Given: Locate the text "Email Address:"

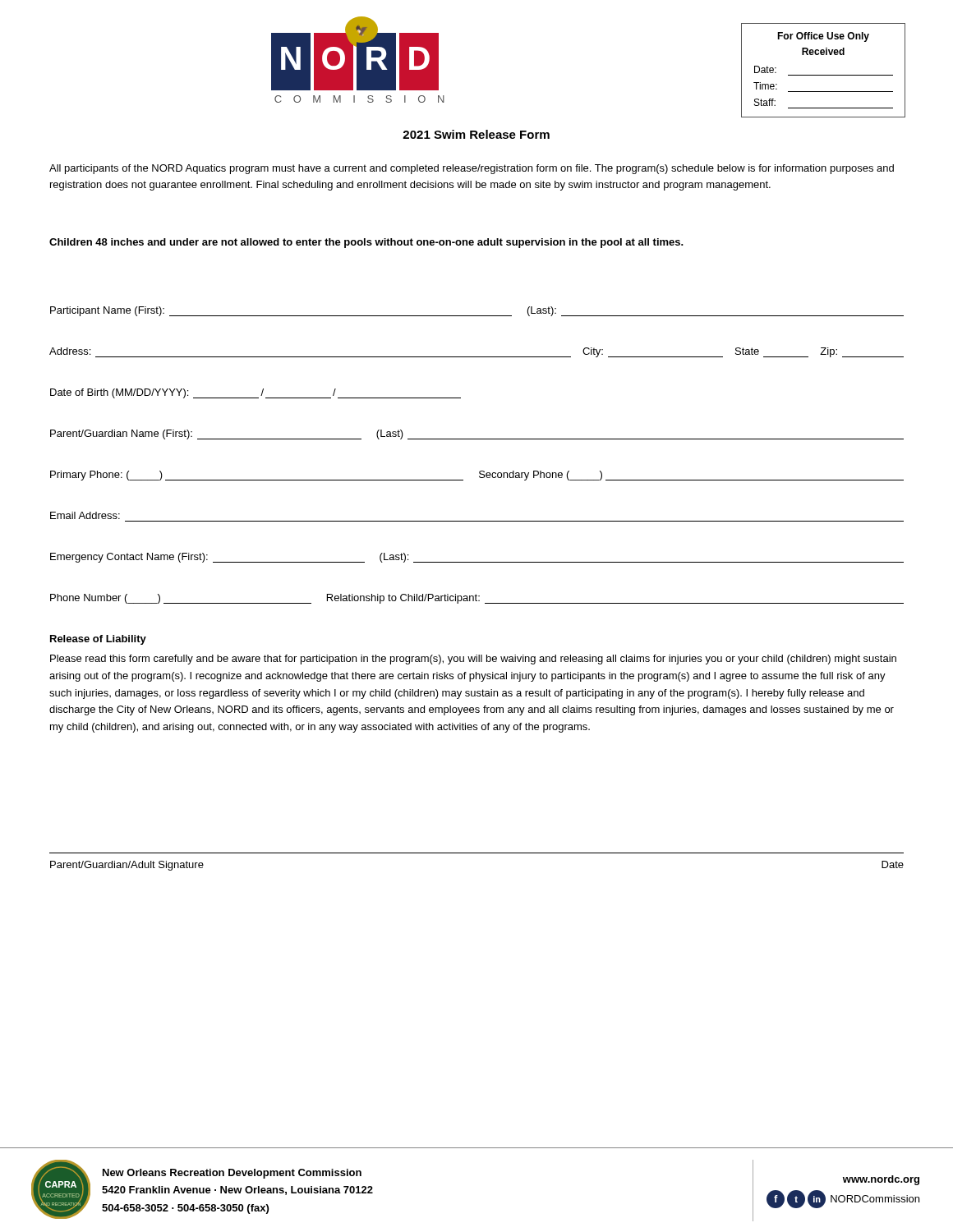Looking at the screenshot, I should pos(476,515).
